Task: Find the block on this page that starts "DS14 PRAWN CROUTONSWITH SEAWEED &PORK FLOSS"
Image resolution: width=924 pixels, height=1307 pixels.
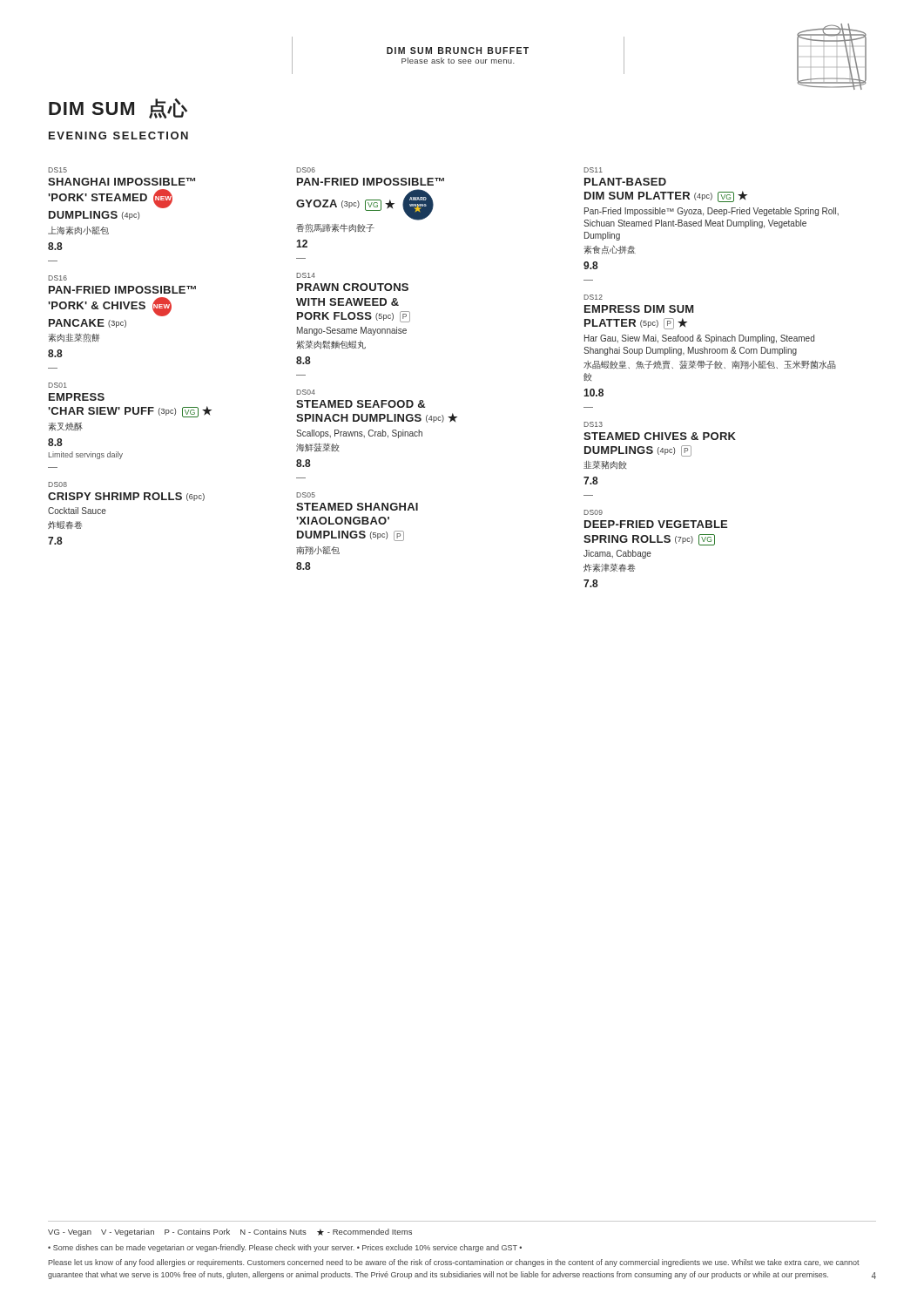Action: point(414,325)
